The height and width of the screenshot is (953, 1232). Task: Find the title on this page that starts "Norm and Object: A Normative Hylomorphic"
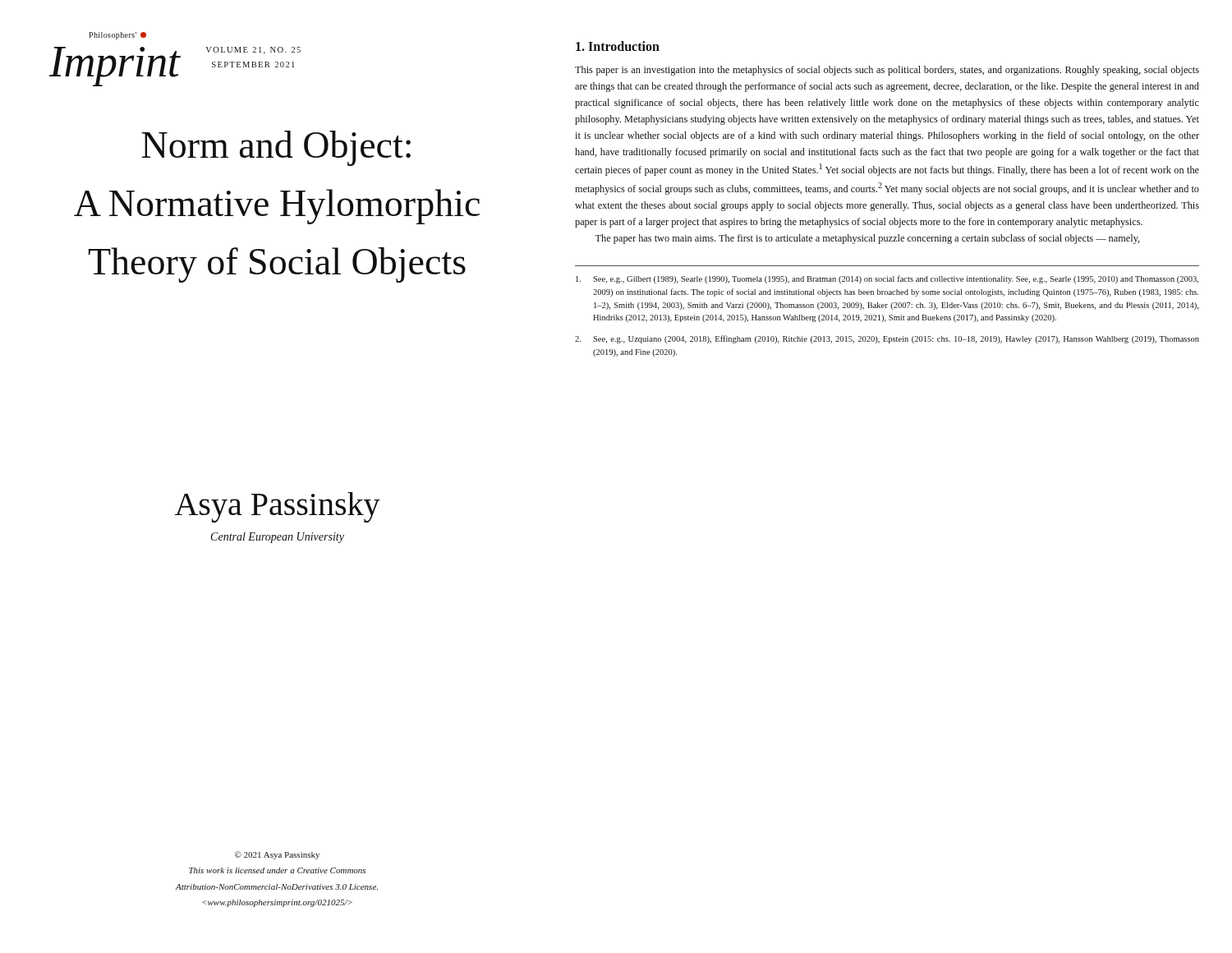tap(277, 204)
